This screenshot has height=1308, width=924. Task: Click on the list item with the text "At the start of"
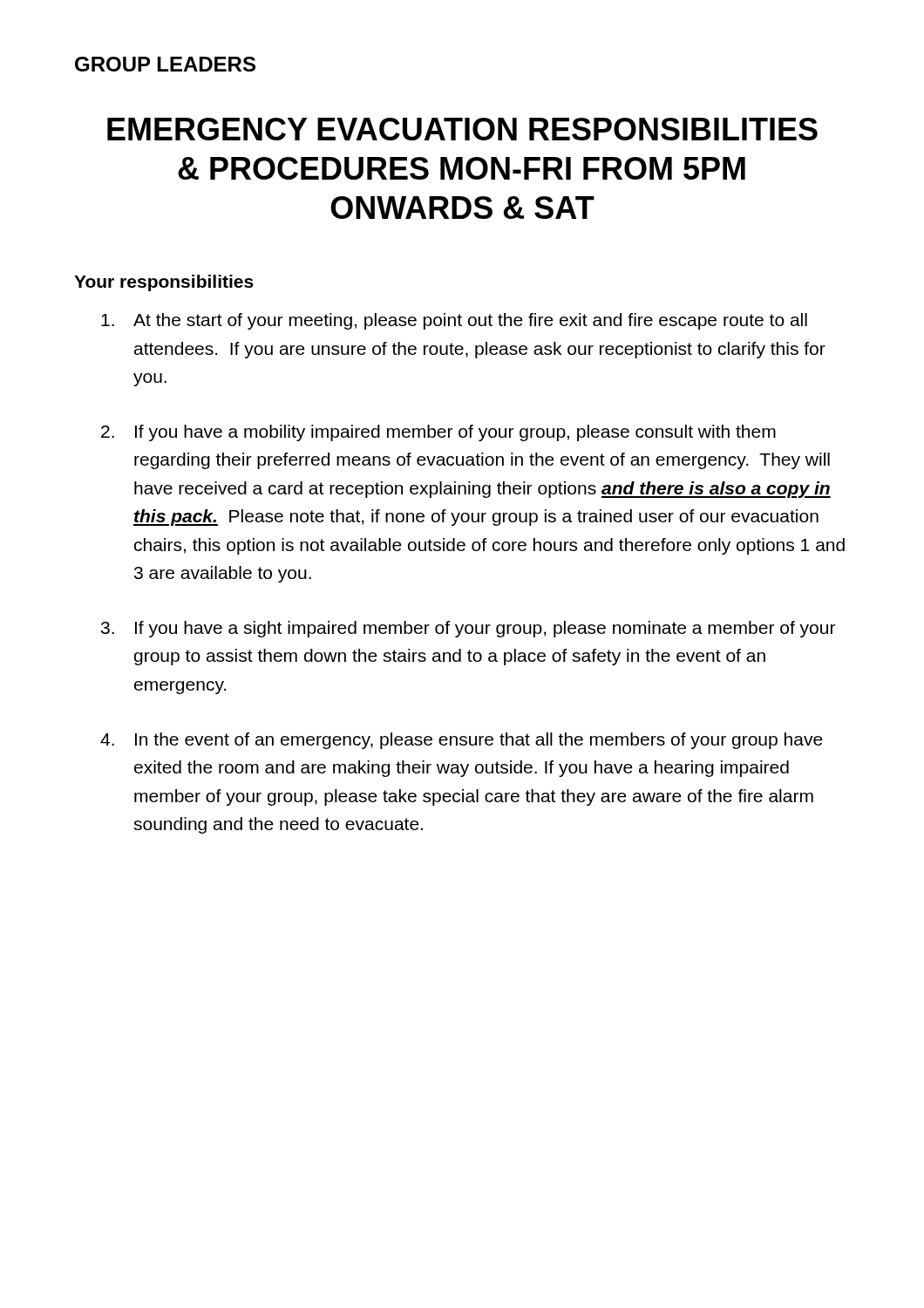475,349
